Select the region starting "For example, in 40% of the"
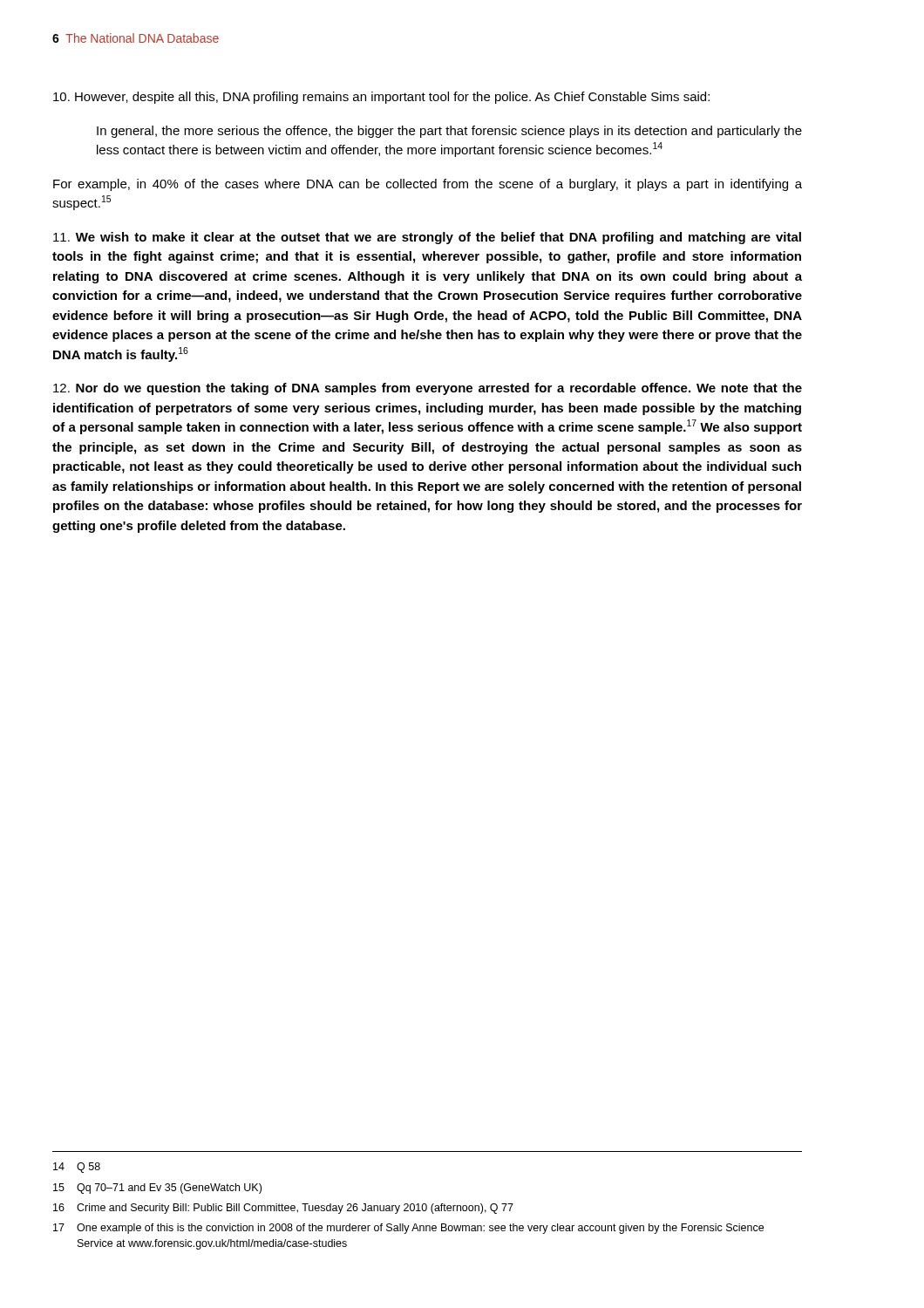Viewport: 924px width, 1308px height. (427, 193)
